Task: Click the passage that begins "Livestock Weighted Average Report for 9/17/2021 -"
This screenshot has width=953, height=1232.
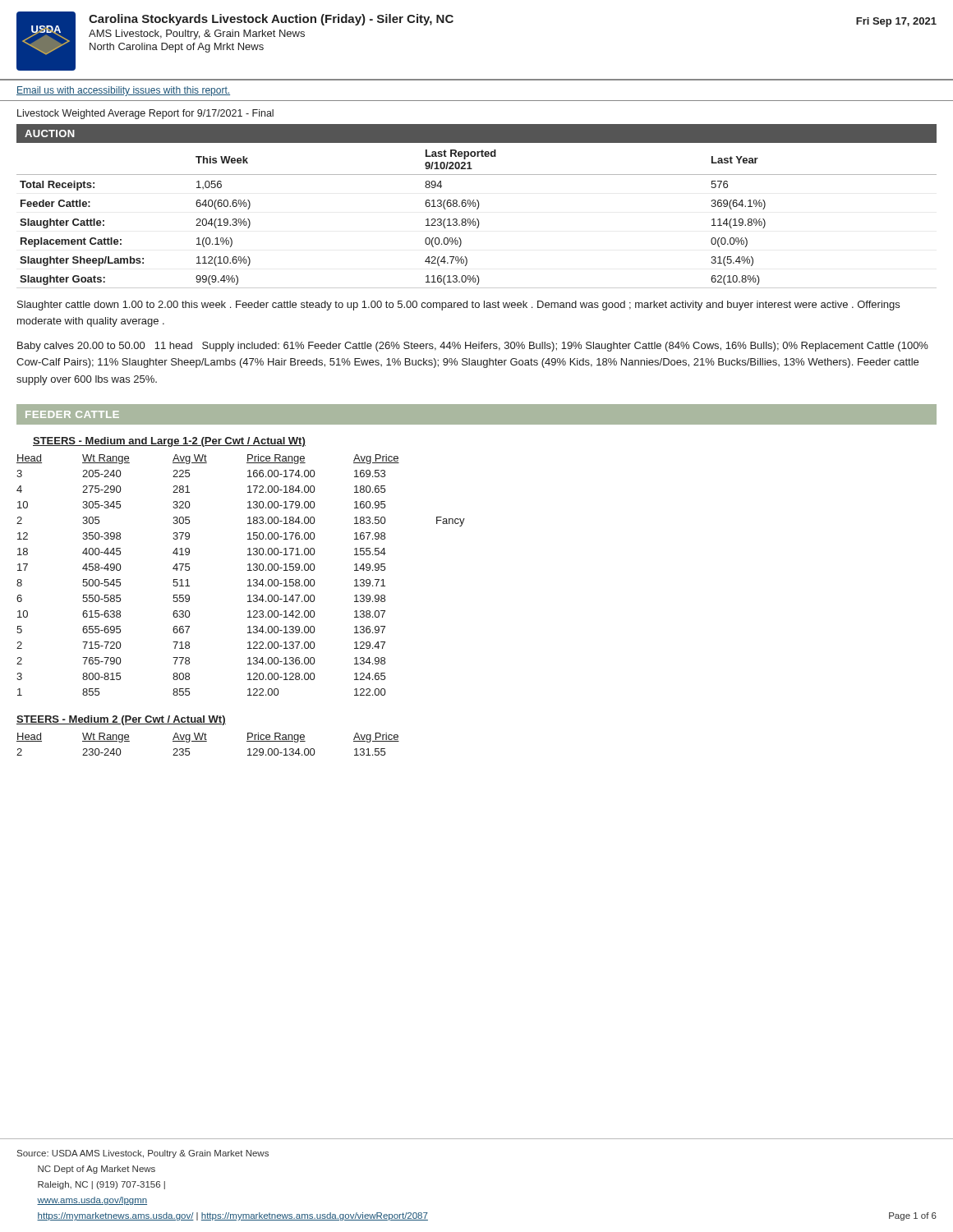Action: click(145, 113)
